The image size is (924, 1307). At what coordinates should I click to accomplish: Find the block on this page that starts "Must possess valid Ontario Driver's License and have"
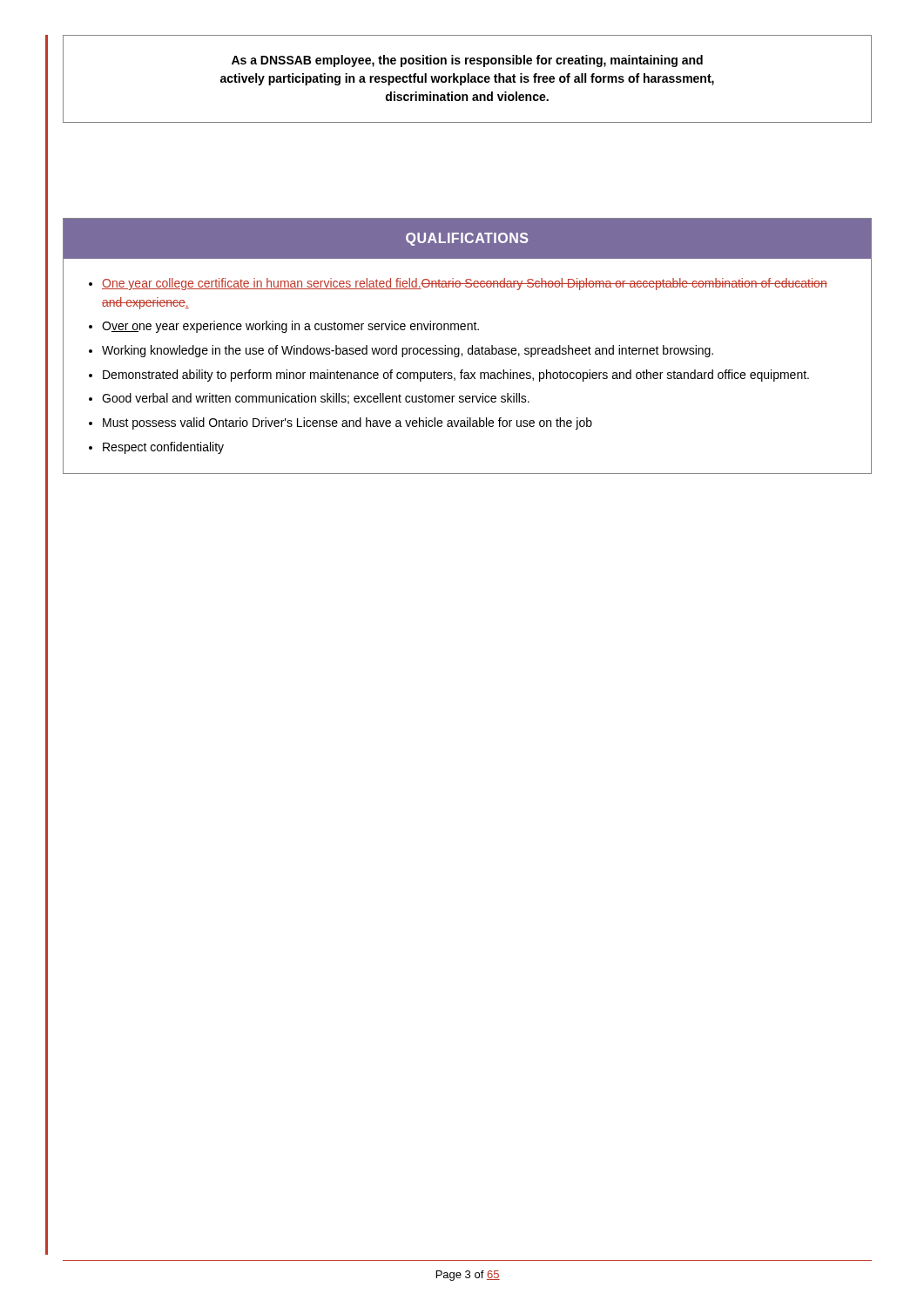tap(347, 423)
